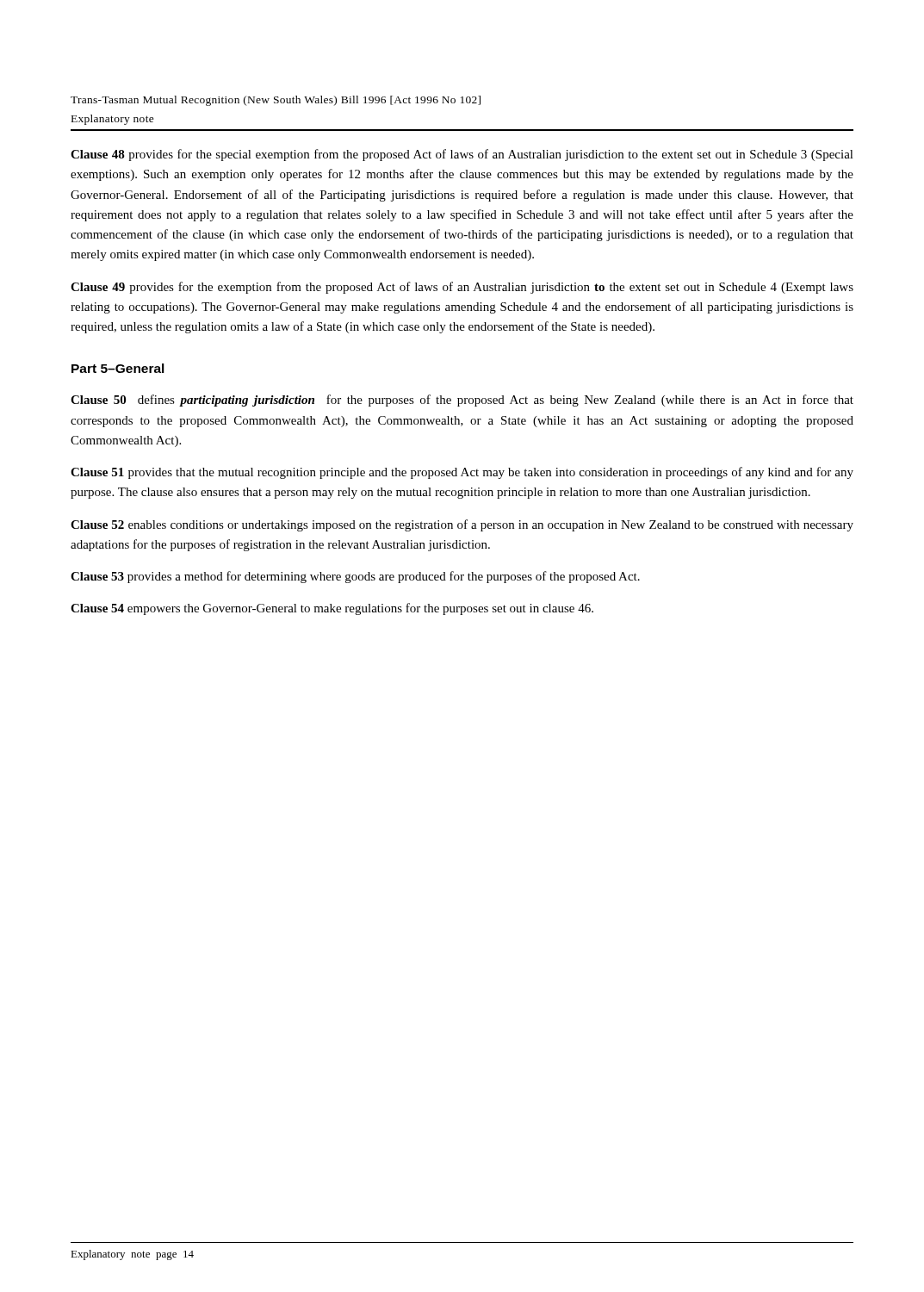
Task: Point to the block beginning "Clause 51 provides that the mutual recognition"
Action: click(x=462, y=482)
